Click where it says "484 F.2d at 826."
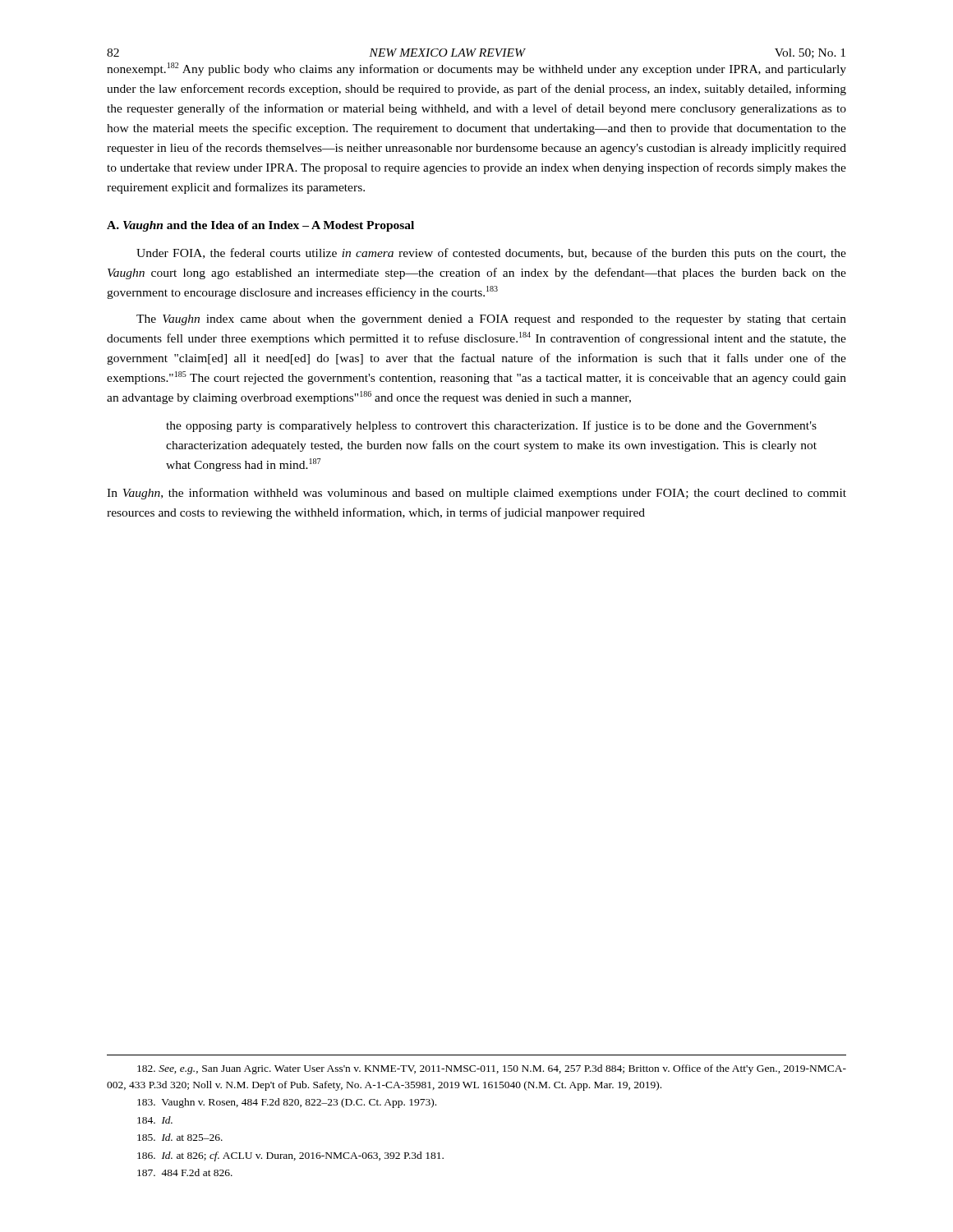Image resolution: width=953 pixels, height=1232 pixels. click(185, 1173)
